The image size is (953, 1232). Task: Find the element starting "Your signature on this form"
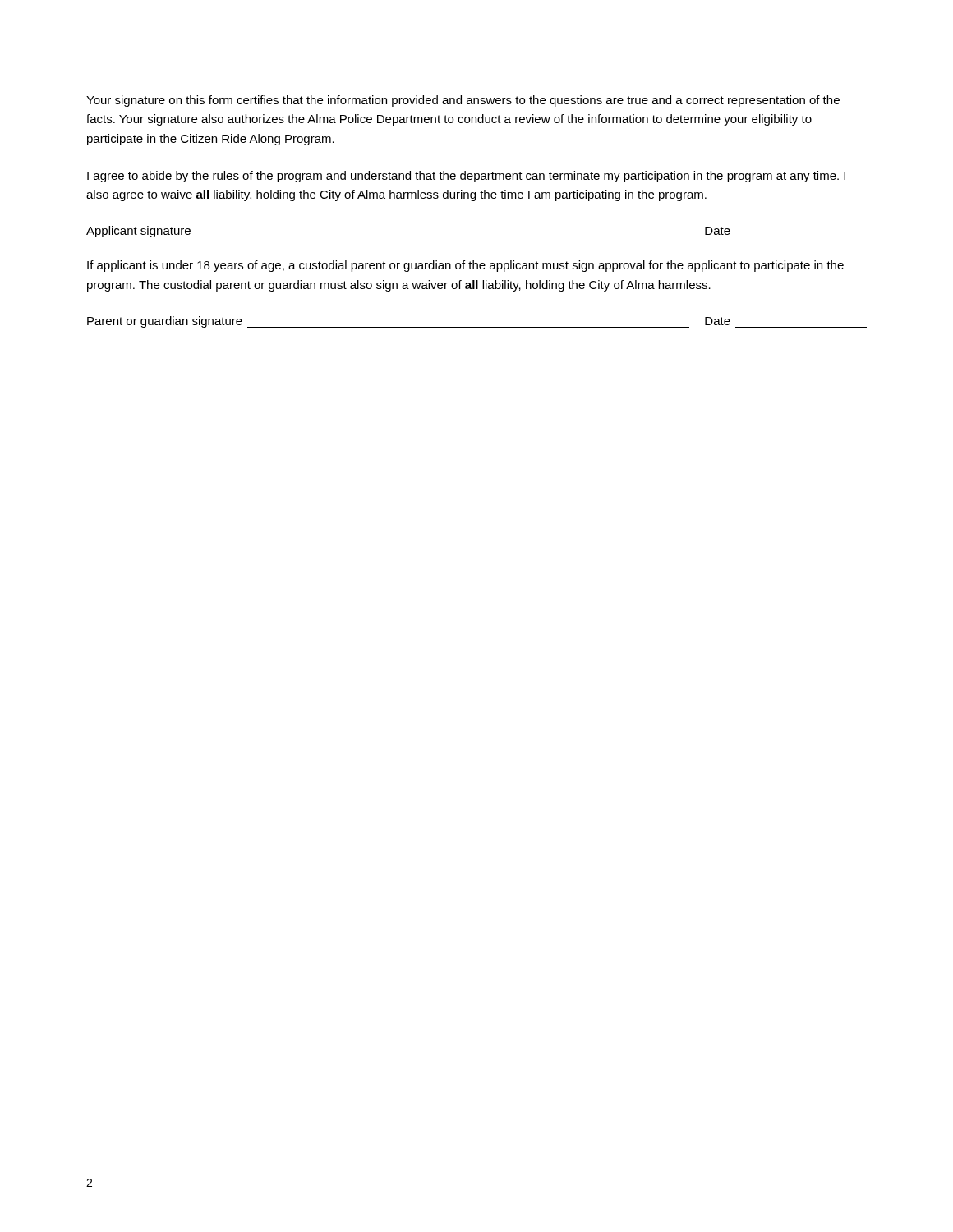point(463,119)
